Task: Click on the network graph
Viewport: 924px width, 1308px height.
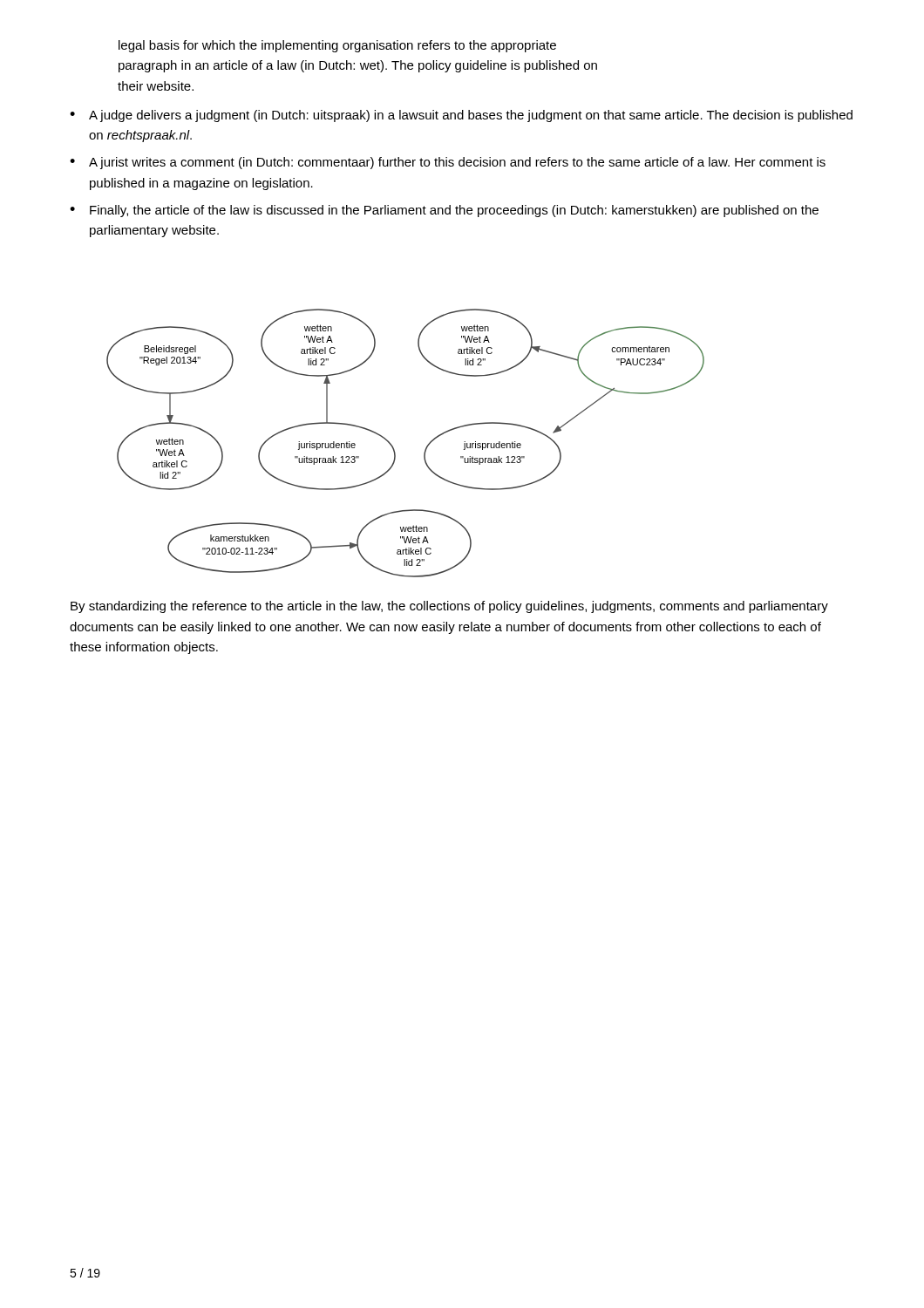Action: (462, 417)
